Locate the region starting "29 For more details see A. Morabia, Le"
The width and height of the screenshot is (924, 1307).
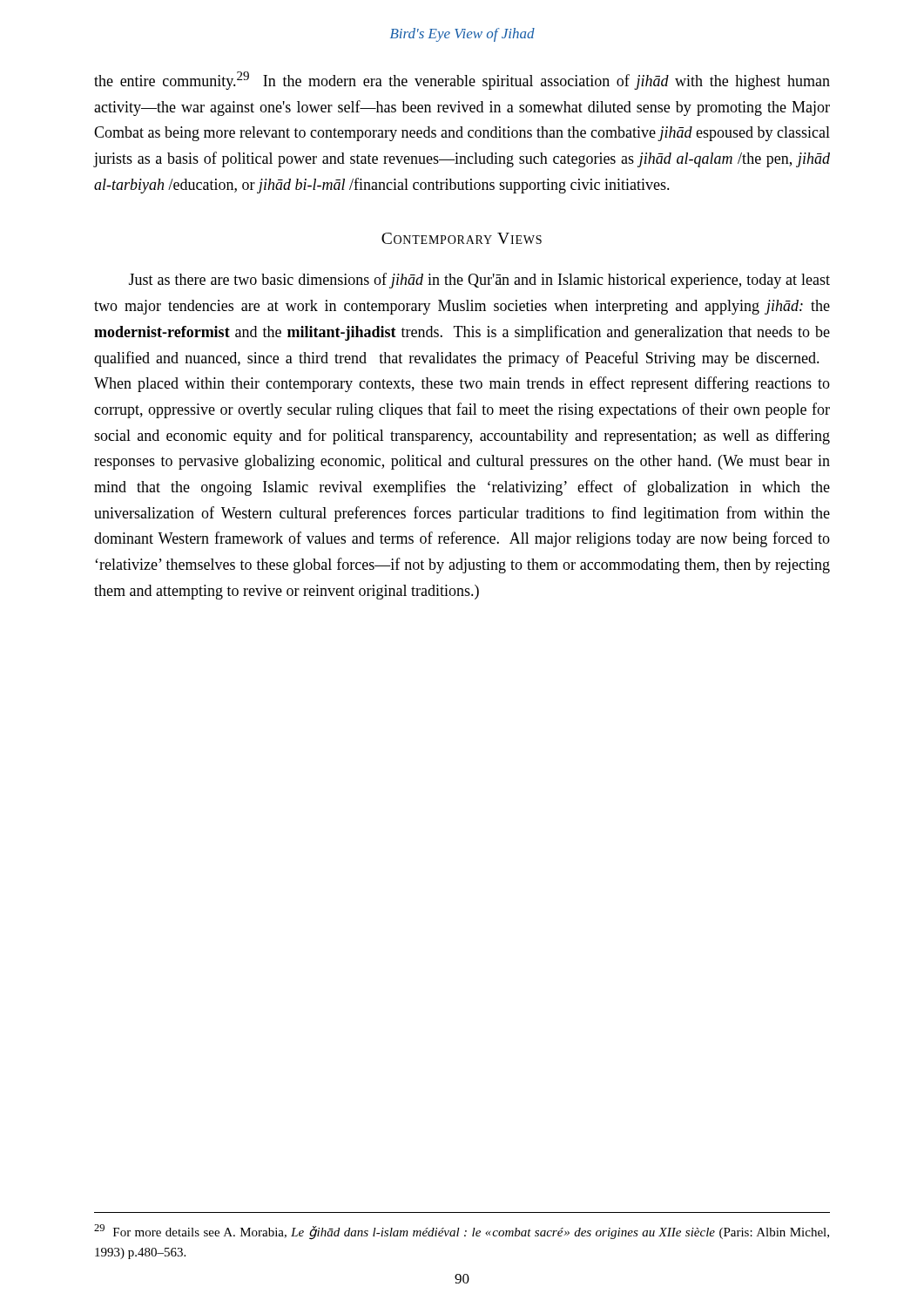(x=462, y=1241)
